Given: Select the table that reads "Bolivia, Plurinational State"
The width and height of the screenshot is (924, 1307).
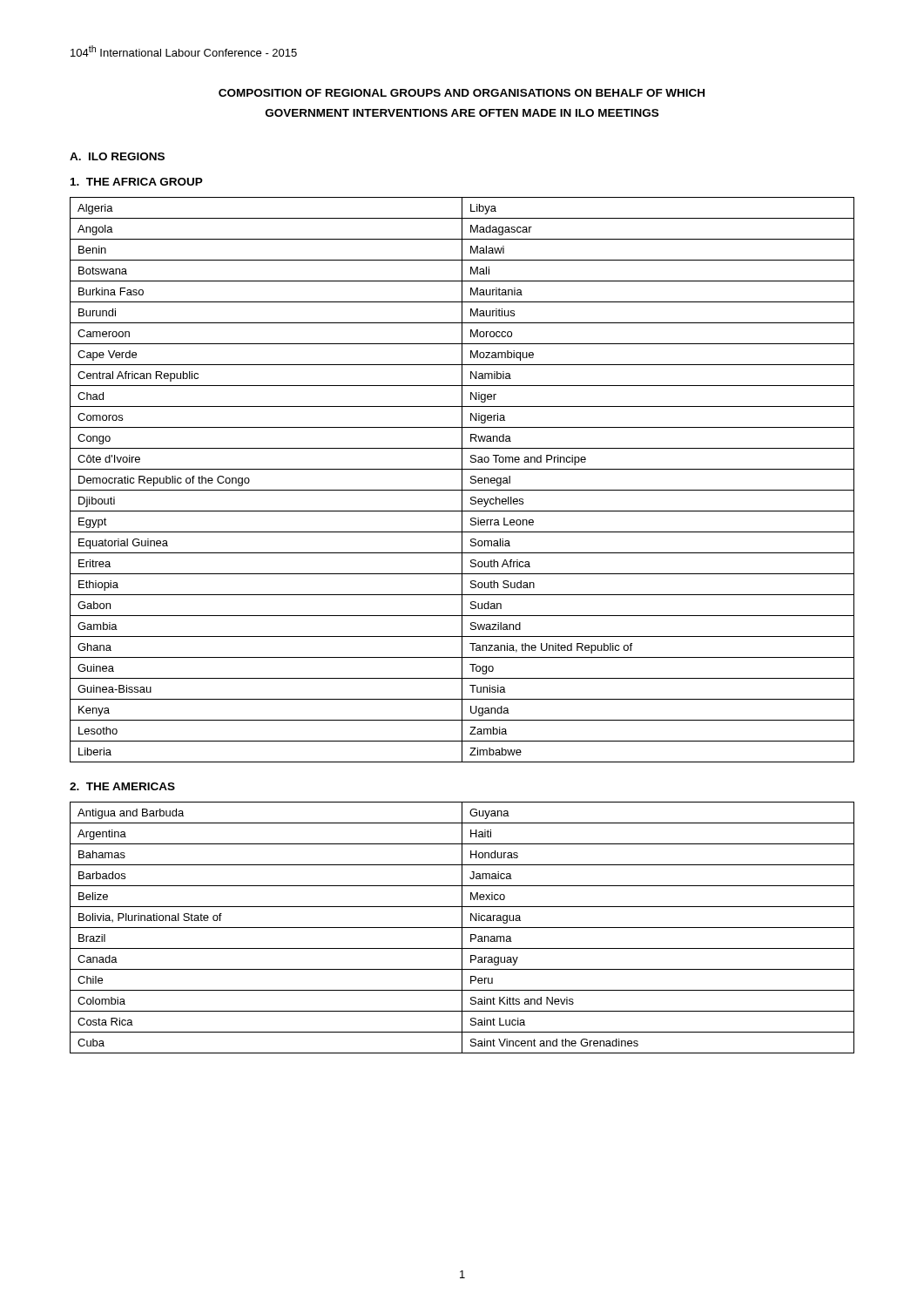Looking at the screenshot, I should pyautogui.click(x=462, y=928).
